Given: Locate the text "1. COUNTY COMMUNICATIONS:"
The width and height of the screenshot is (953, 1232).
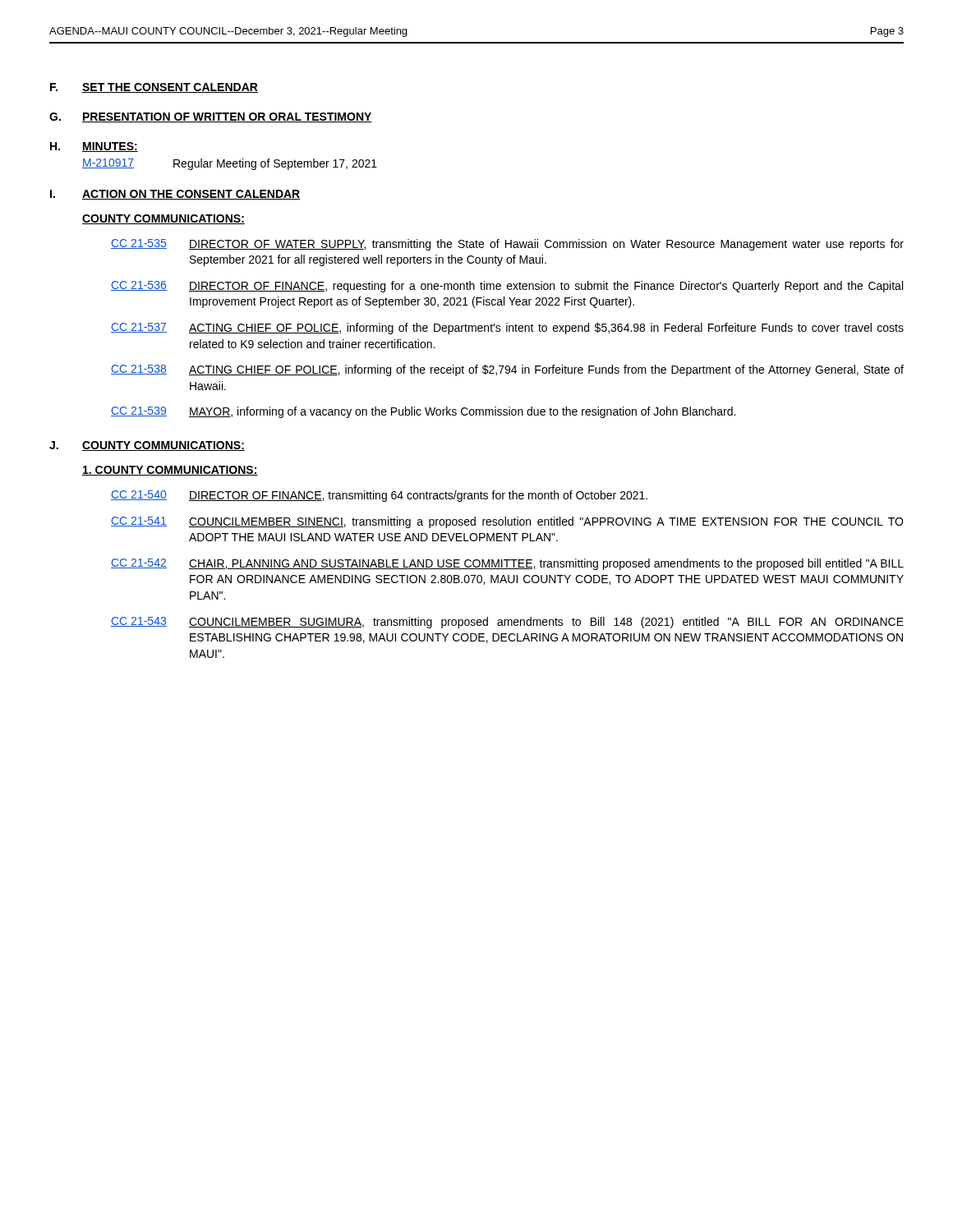Looking at the screenshot, I should 170,470.
